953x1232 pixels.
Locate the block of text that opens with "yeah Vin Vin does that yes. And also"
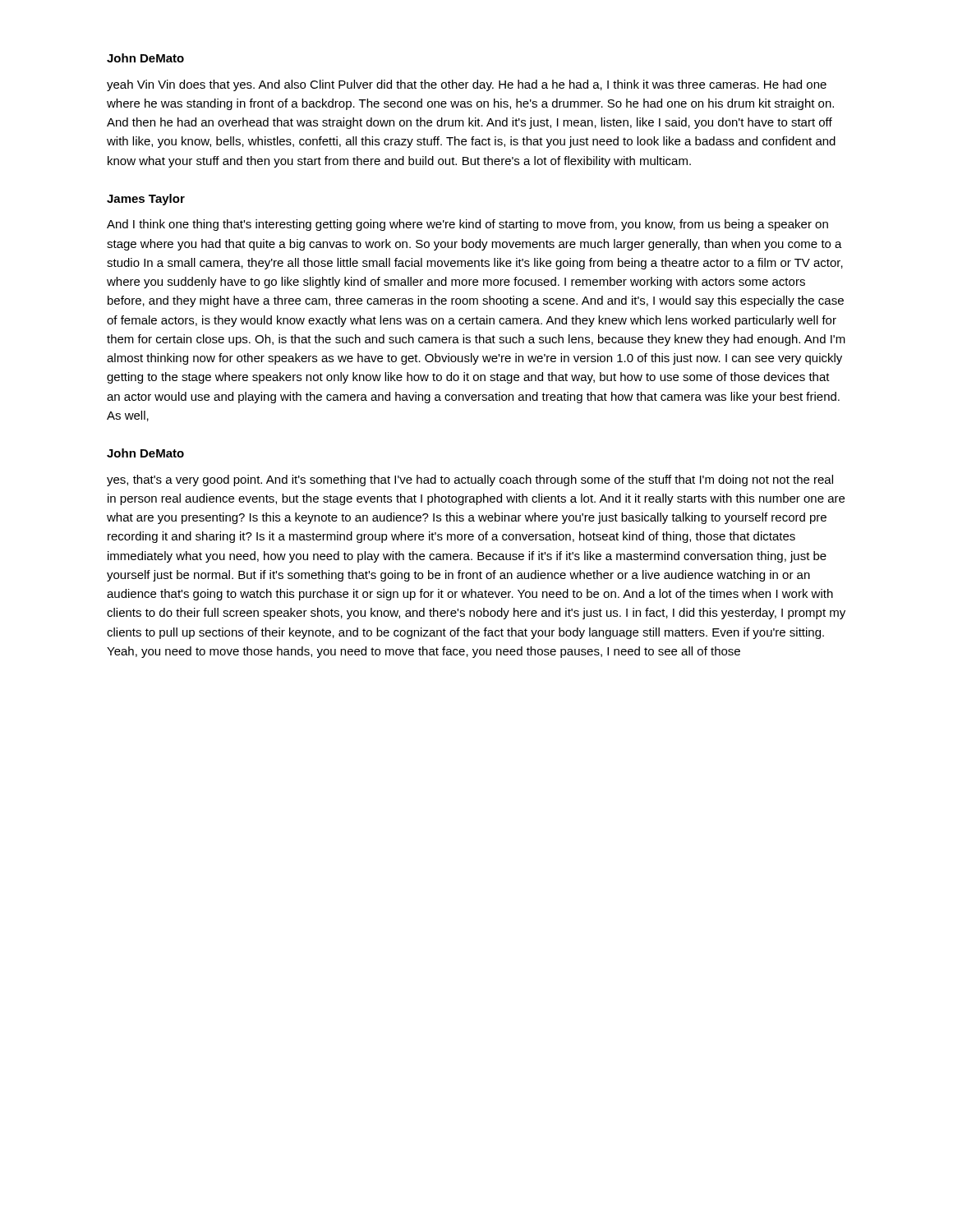coord(471,122)
